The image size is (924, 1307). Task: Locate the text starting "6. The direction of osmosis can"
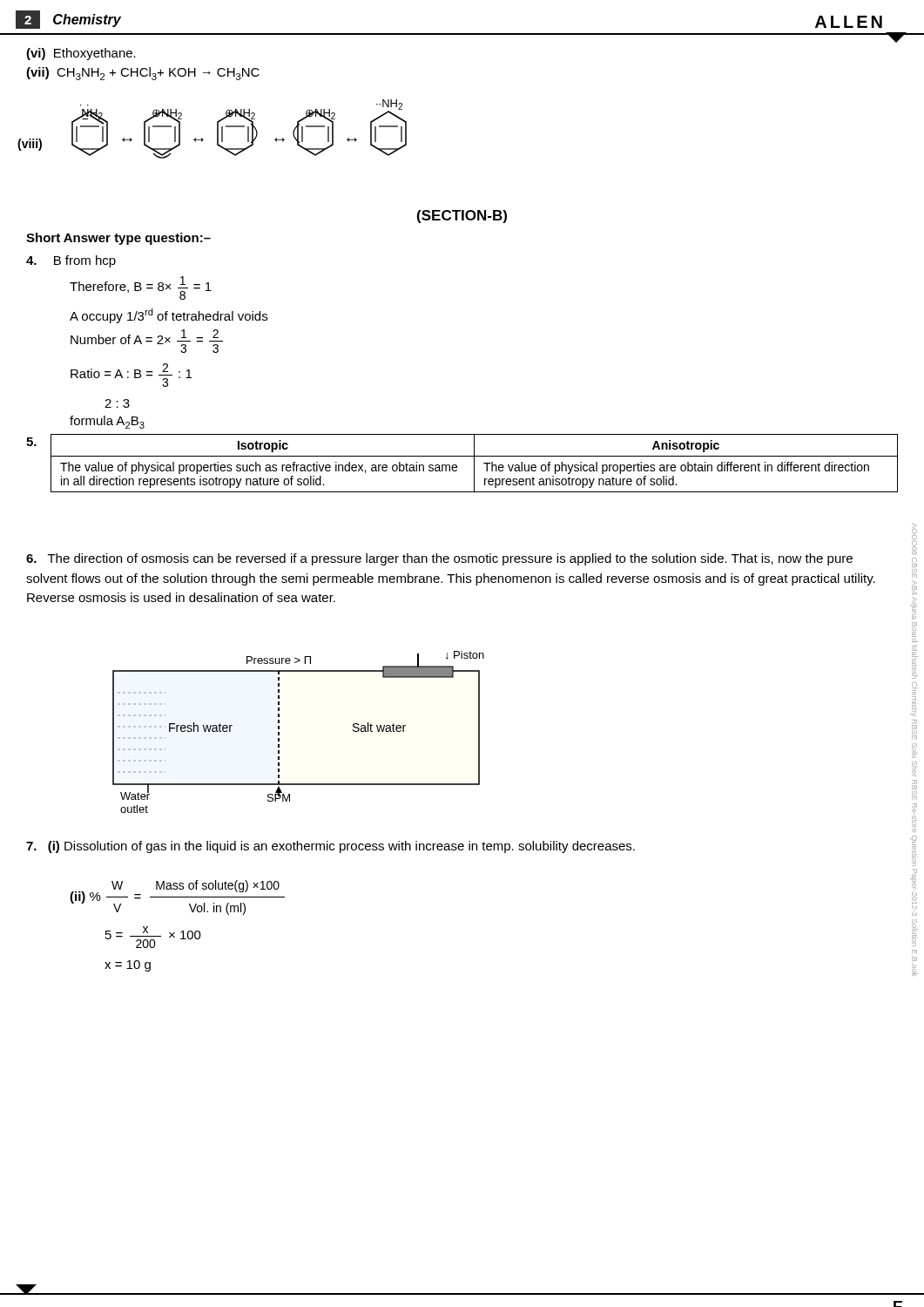coord(451,578)
